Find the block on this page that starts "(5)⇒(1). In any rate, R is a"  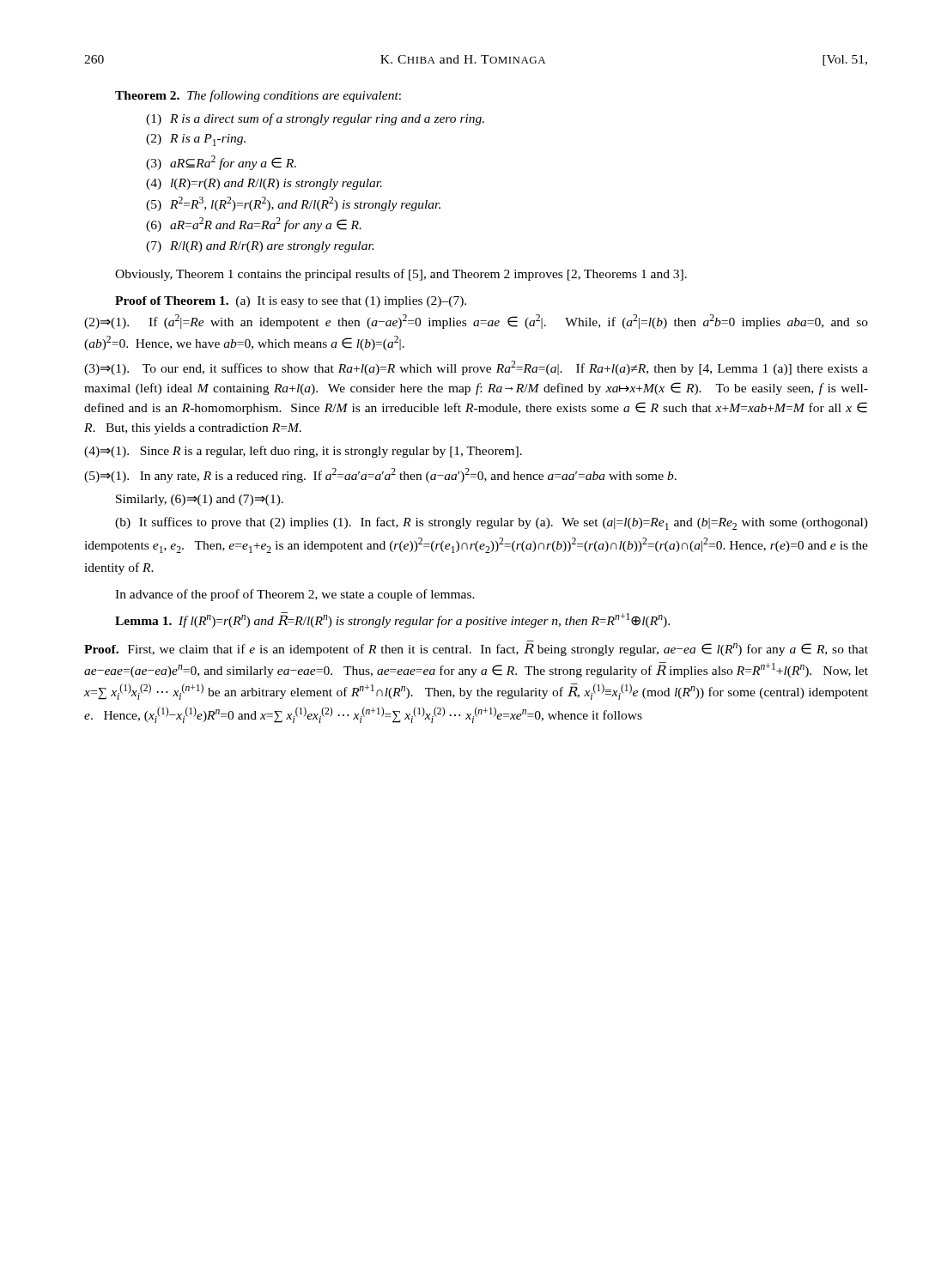point(381,474)
